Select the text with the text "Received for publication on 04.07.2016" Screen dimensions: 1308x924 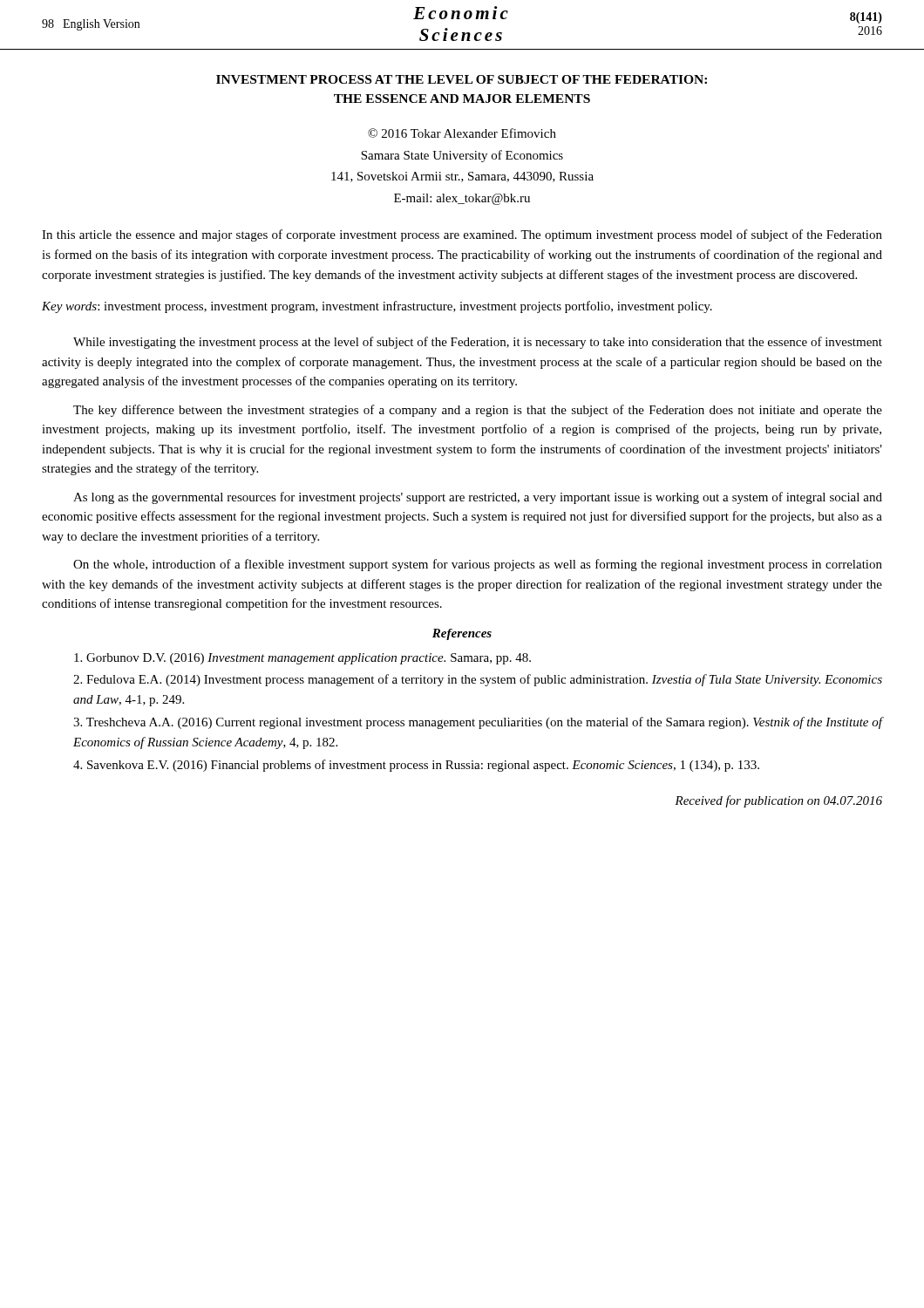coord(779,801)
